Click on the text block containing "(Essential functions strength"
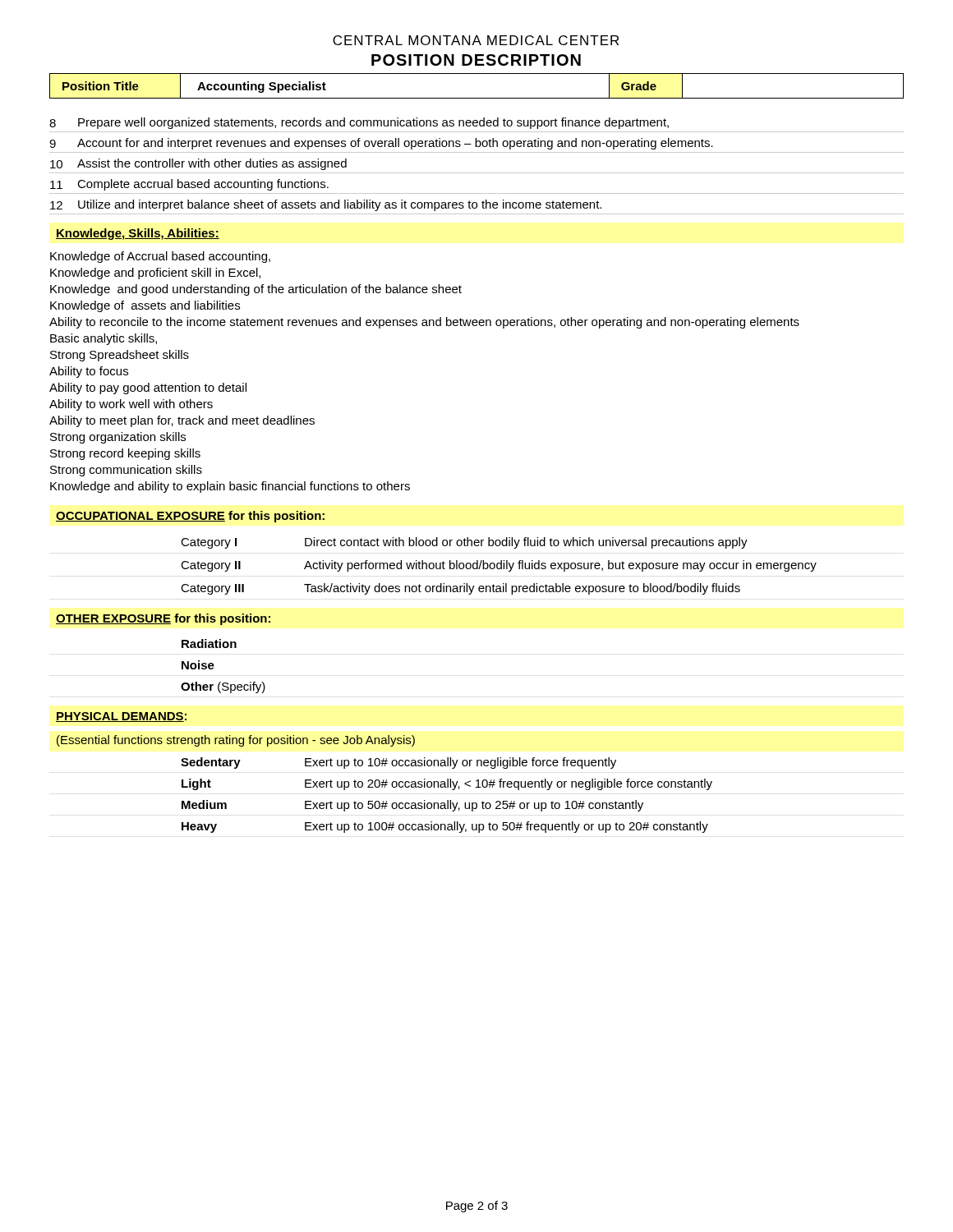The width and height of the screenshot is (953, 1232). pyautogui.click(x=236, y=740)
